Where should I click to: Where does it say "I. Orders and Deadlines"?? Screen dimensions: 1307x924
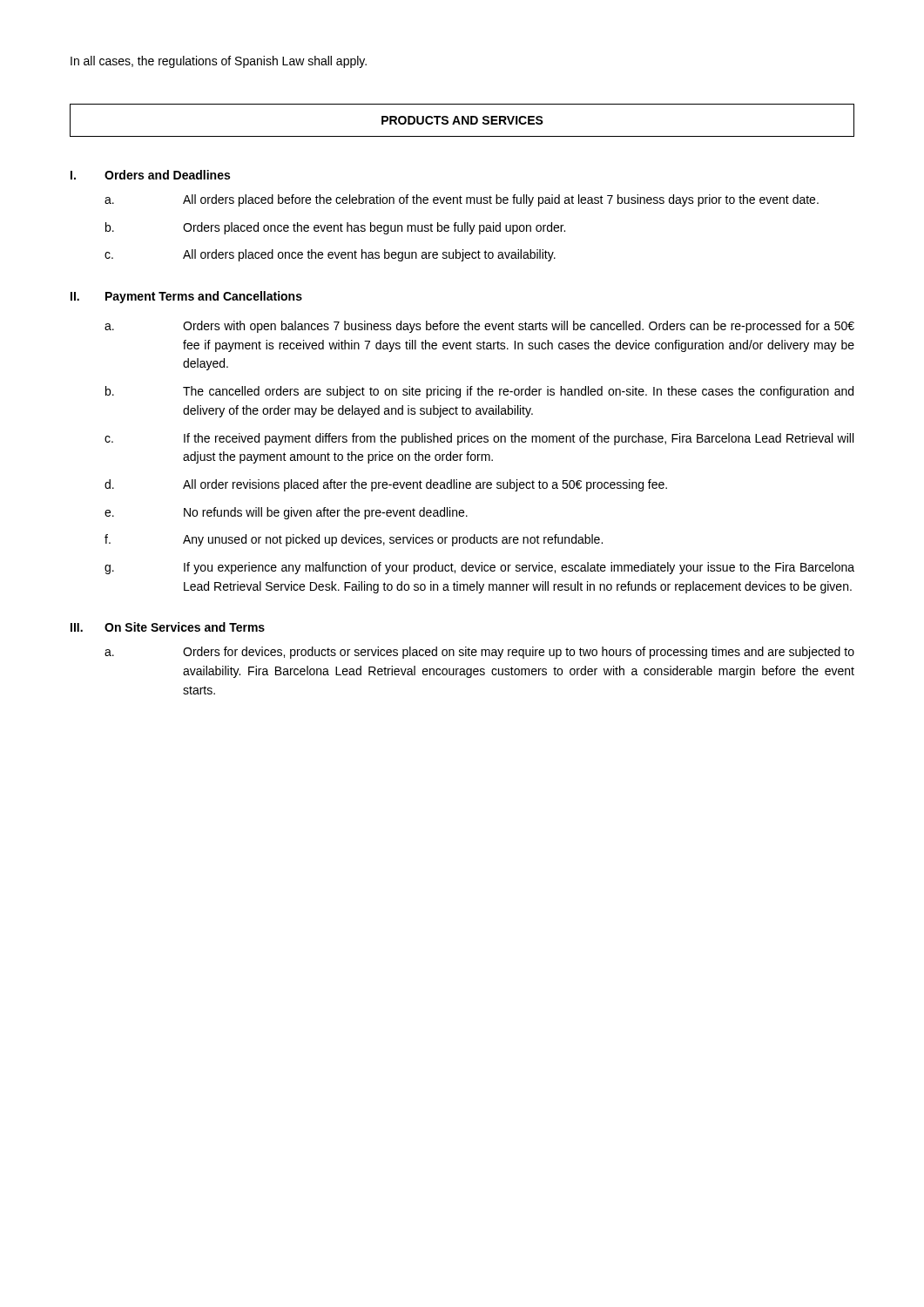150,175
